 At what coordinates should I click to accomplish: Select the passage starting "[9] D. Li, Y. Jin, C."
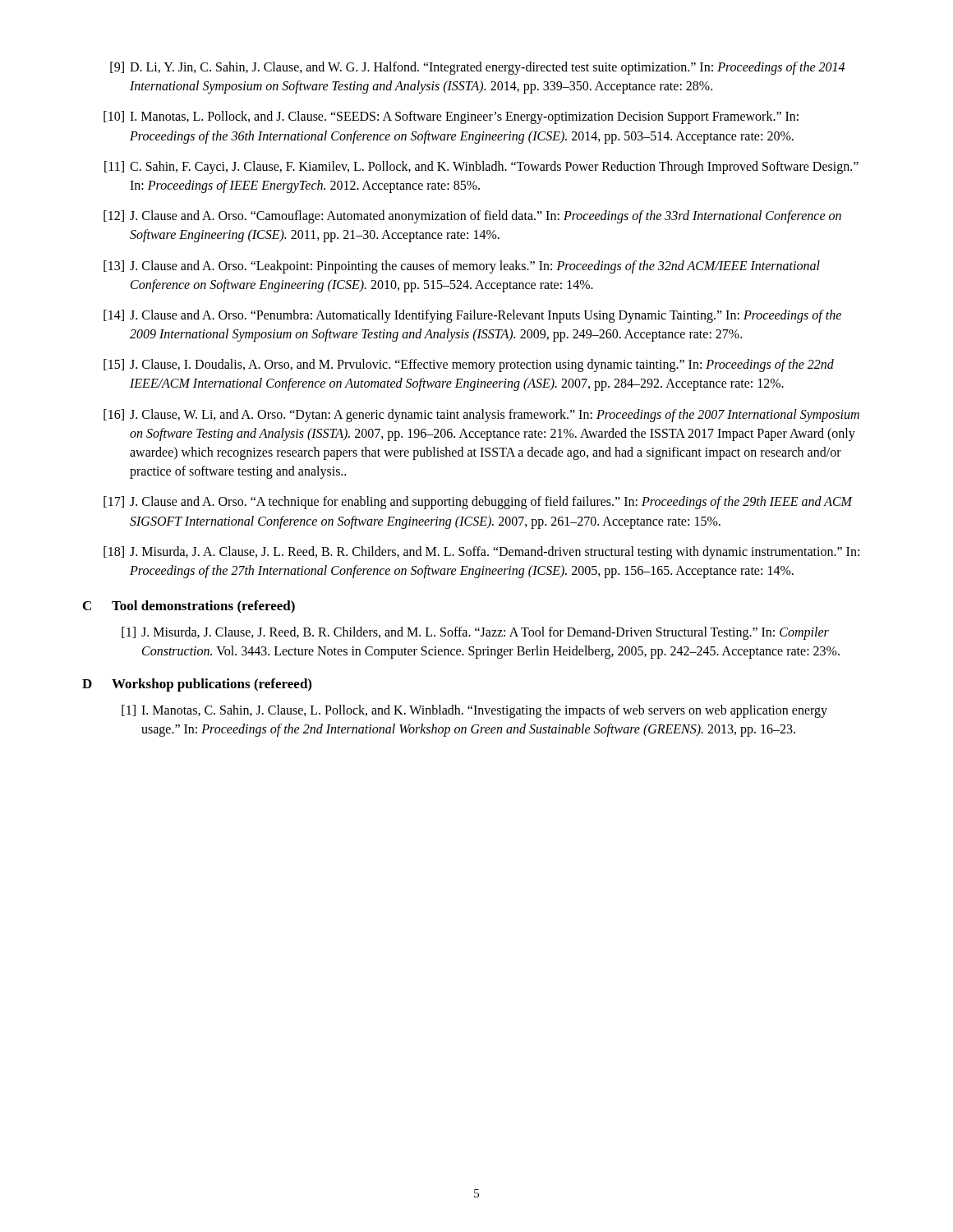pos(472,77)
